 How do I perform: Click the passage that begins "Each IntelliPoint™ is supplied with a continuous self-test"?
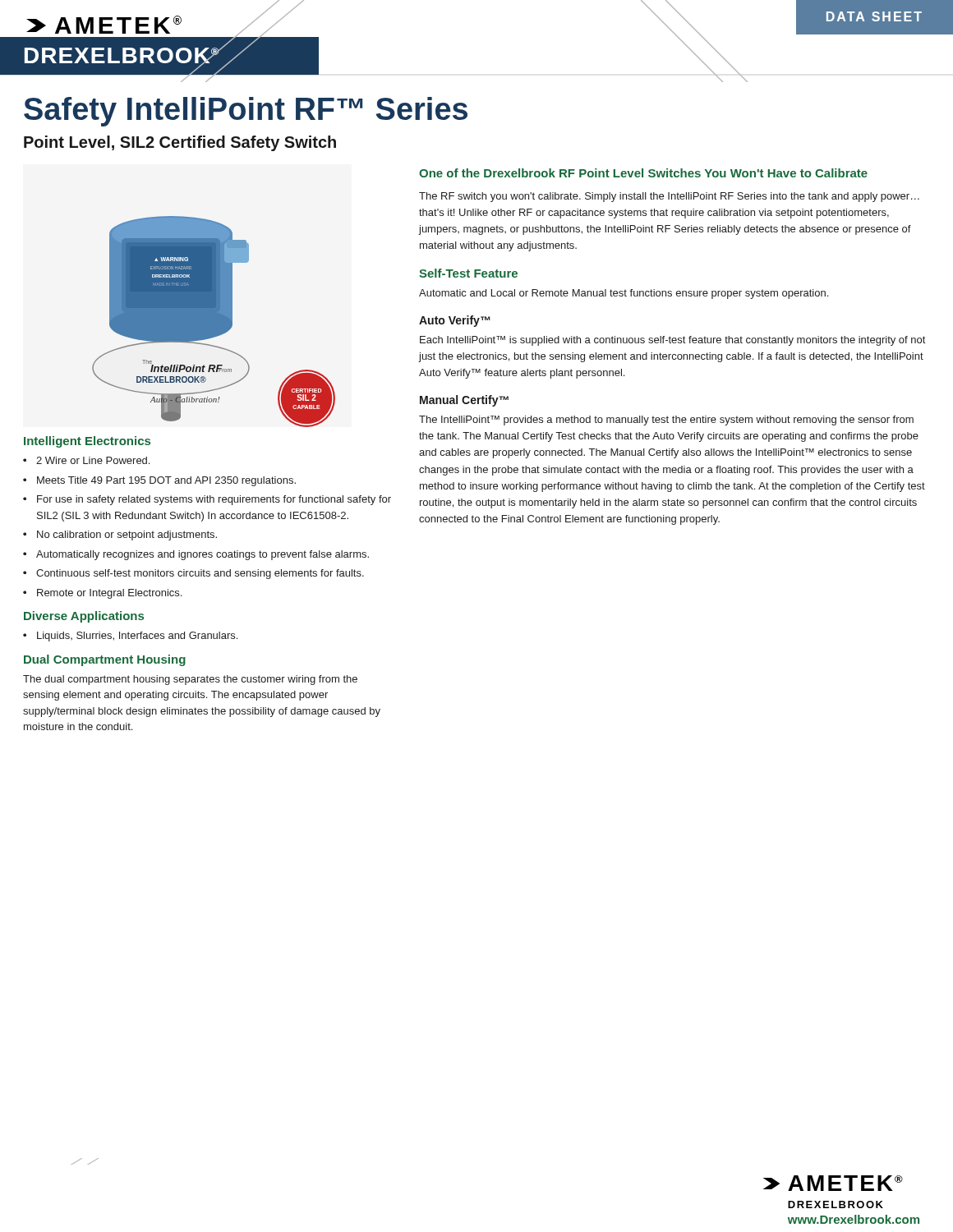point(672,356)
